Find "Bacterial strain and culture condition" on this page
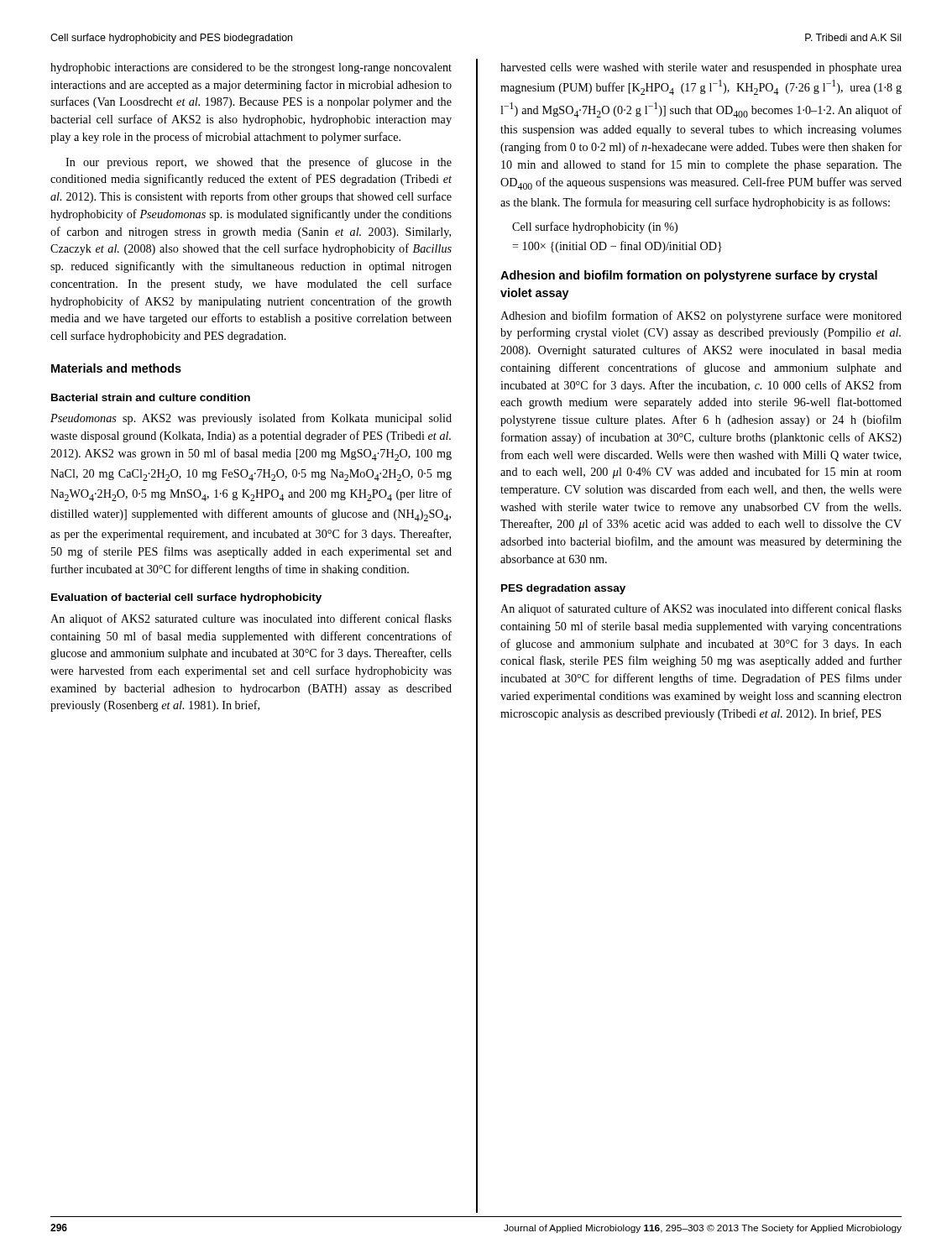The image size is (952, 1259). pos(151,397)
